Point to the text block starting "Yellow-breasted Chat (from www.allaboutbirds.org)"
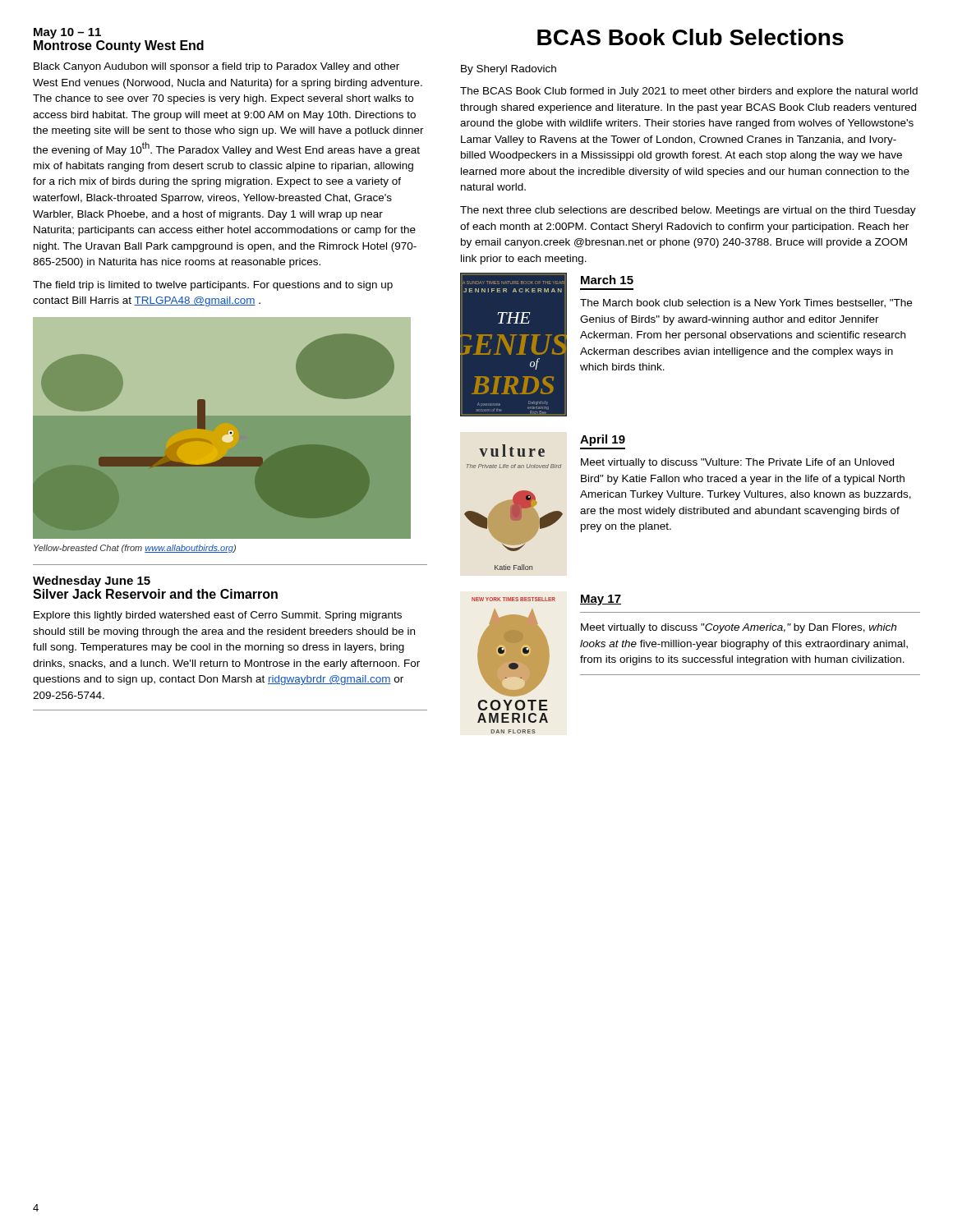Screen dimensions: 1232x953 (135, 548)
